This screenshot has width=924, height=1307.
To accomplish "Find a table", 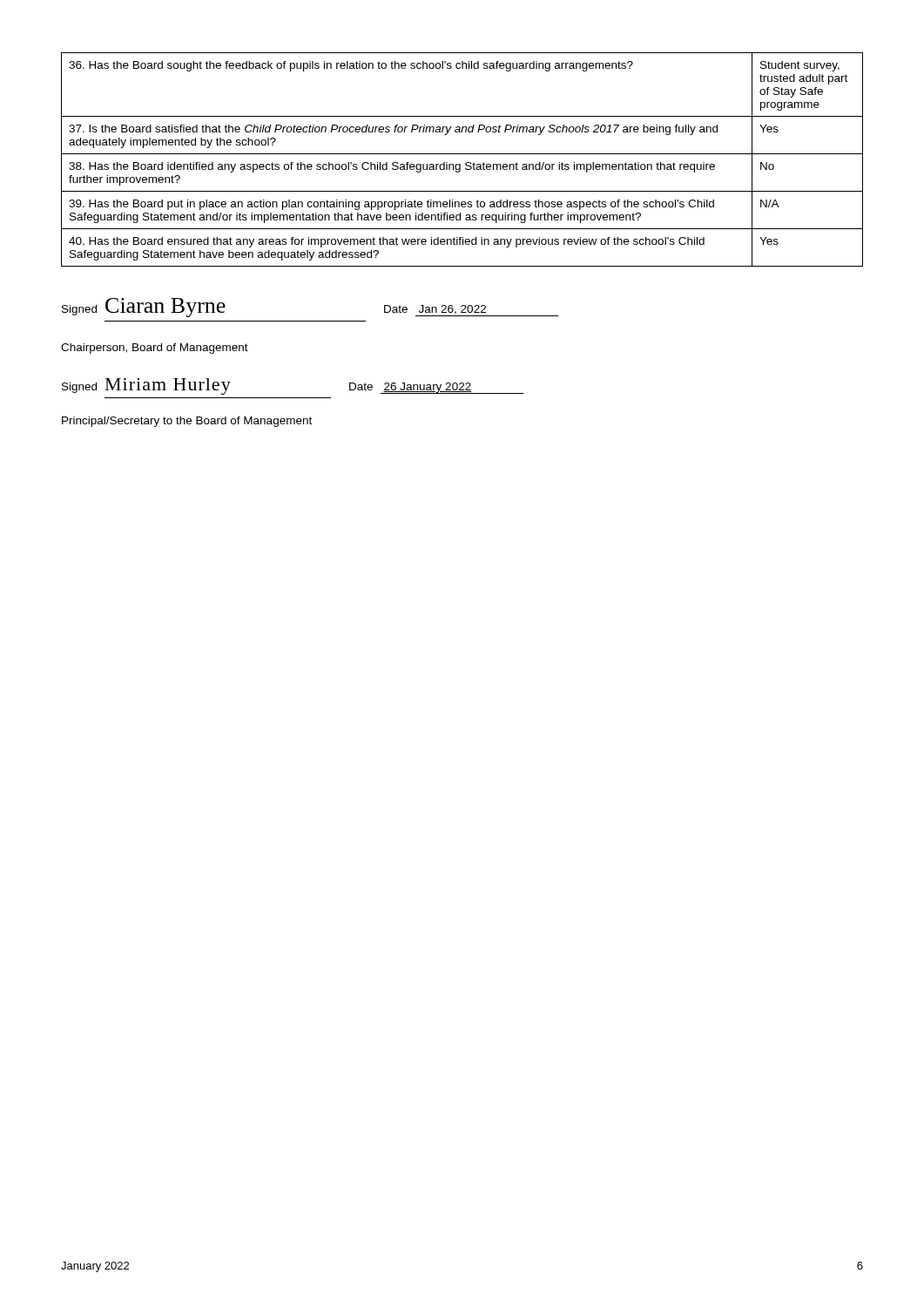I will pos(462,159).
